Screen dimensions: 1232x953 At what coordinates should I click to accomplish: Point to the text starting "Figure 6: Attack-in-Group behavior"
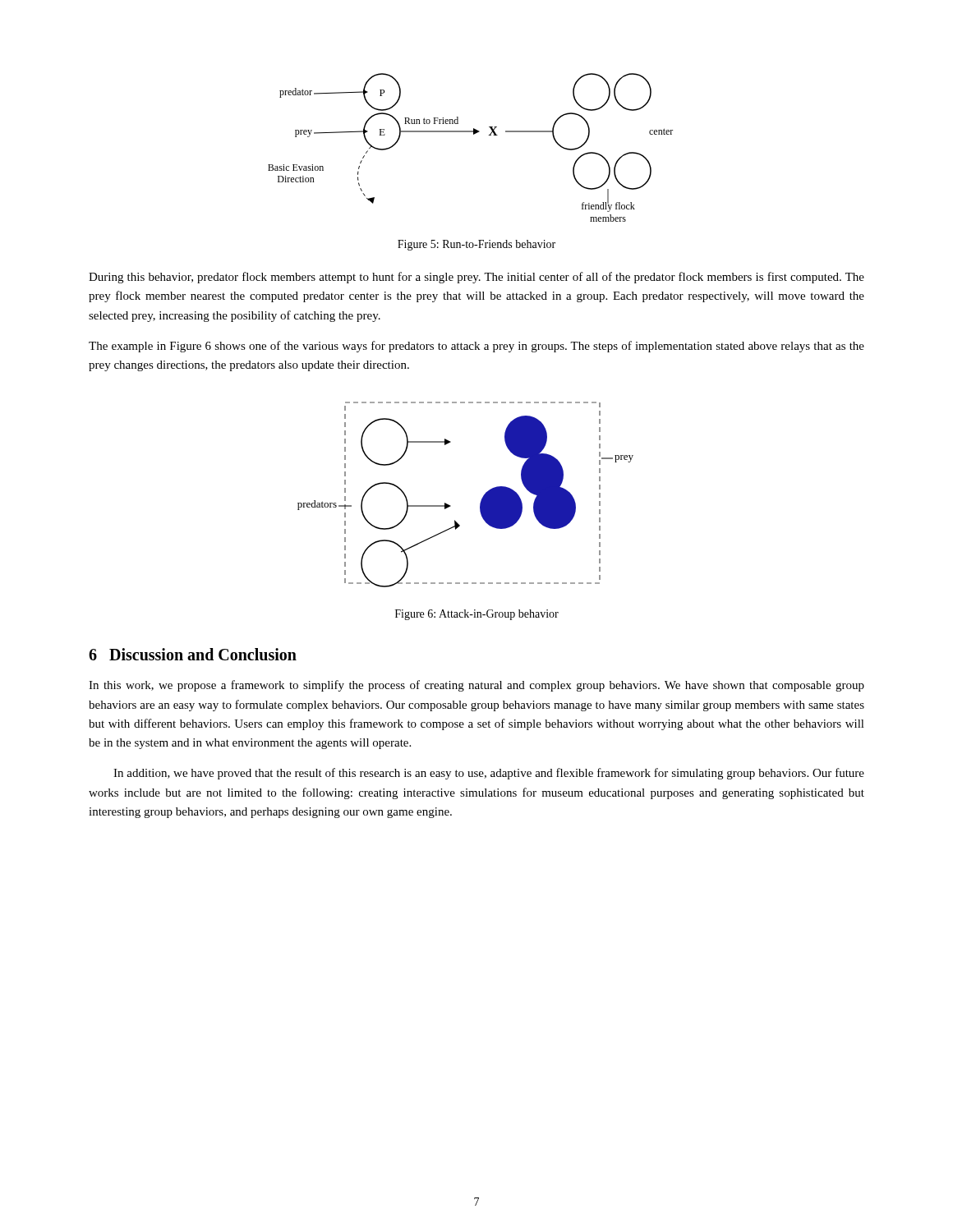pyautogui.click(x=476, y=614)
